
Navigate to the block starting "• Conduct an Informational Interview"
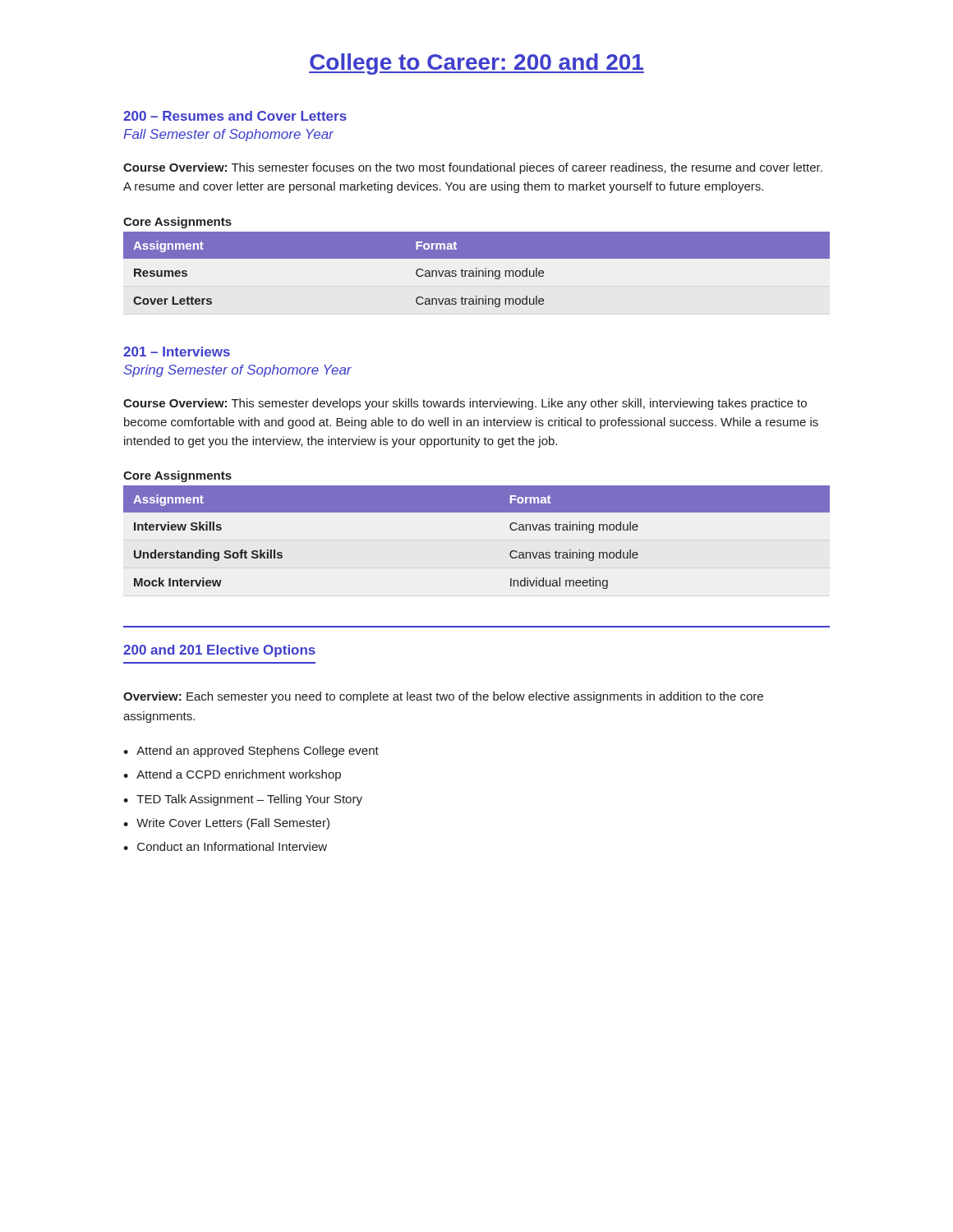(225, 849)
